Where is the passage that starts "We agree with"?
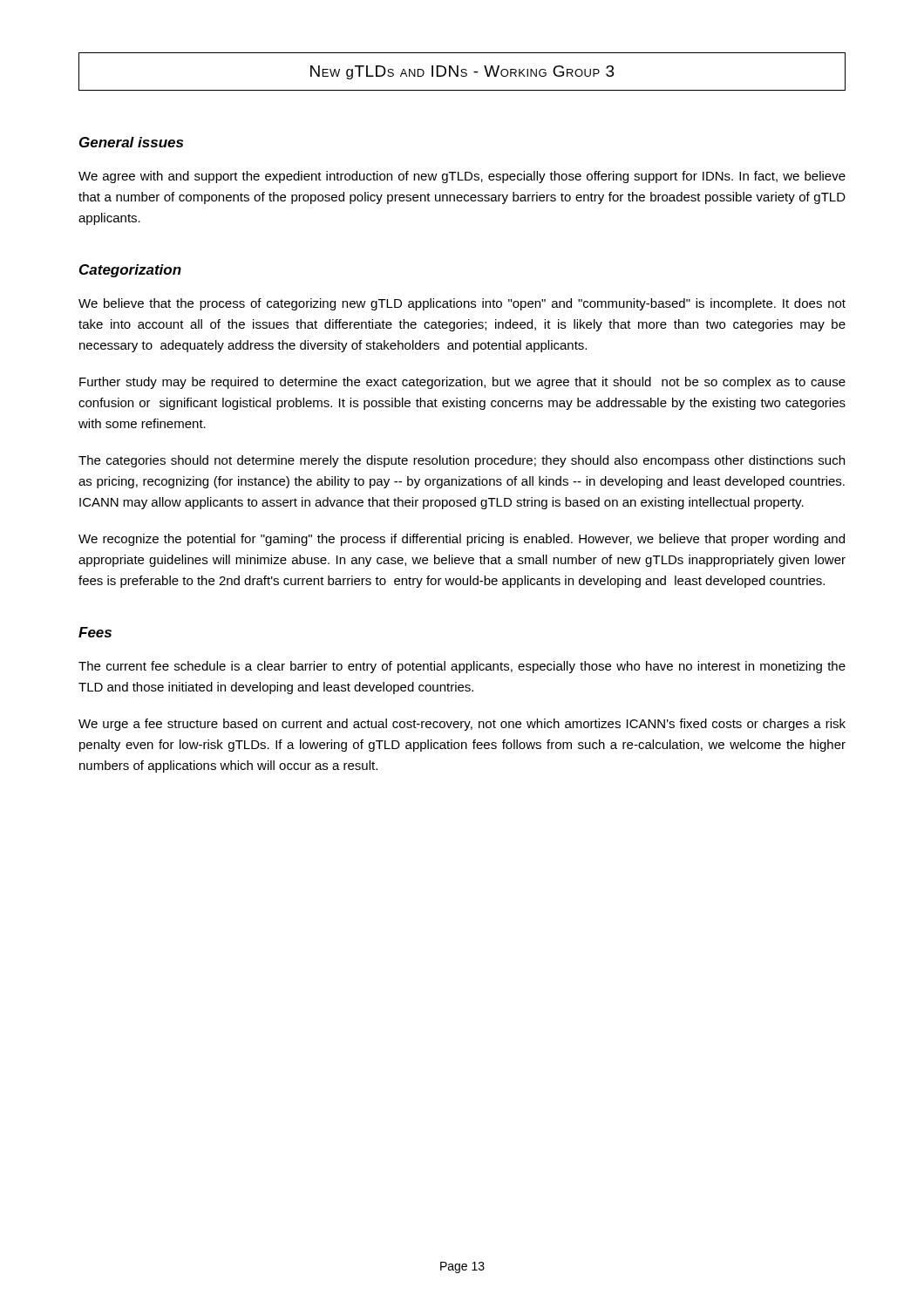This screenshot has width=924, height=1308. coord(462,197)
